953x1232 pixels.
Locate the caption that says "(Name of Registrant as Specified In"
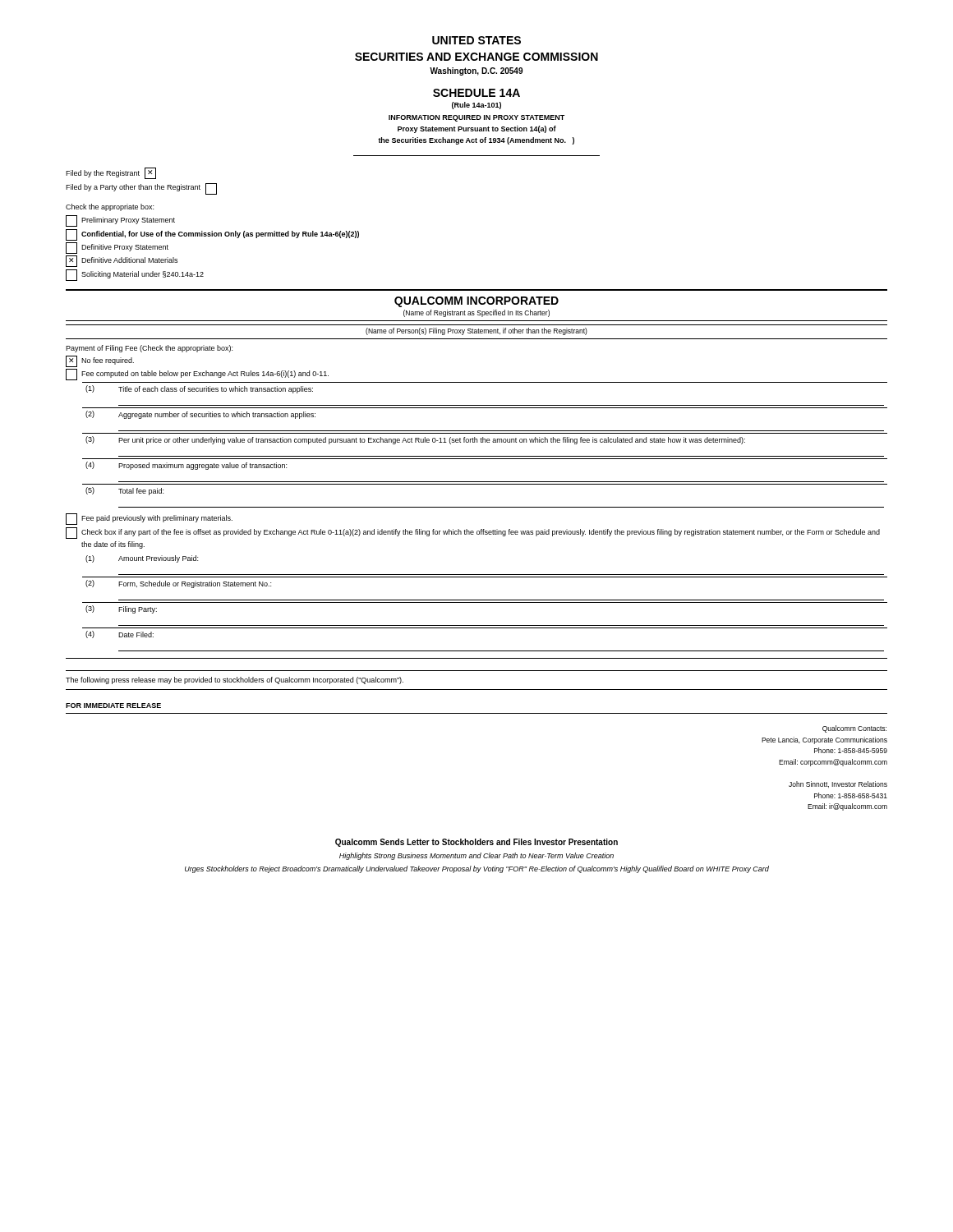(x=476, y=313)
